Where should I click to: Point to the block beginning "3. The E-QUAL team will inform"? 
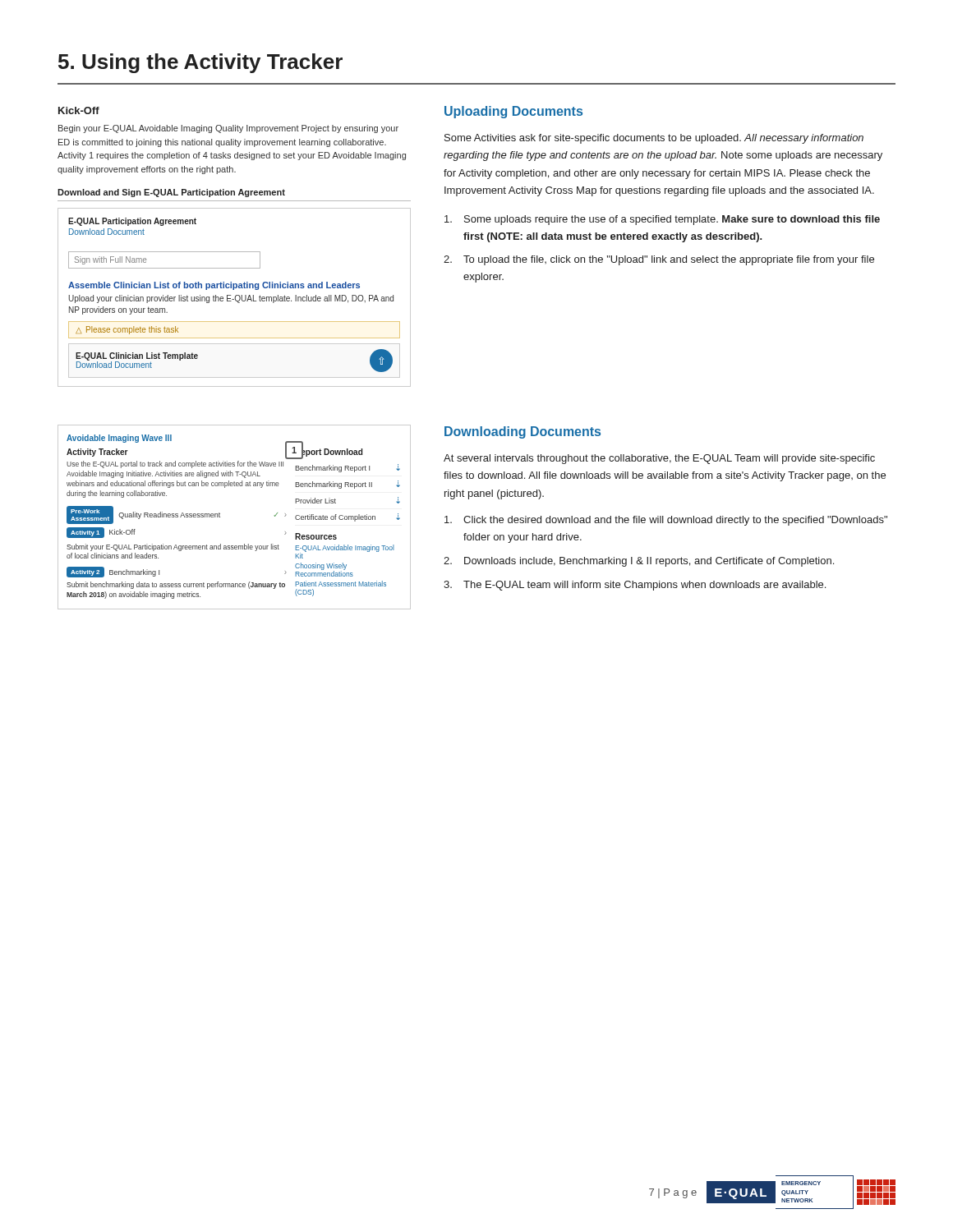(x=635, y=585)
